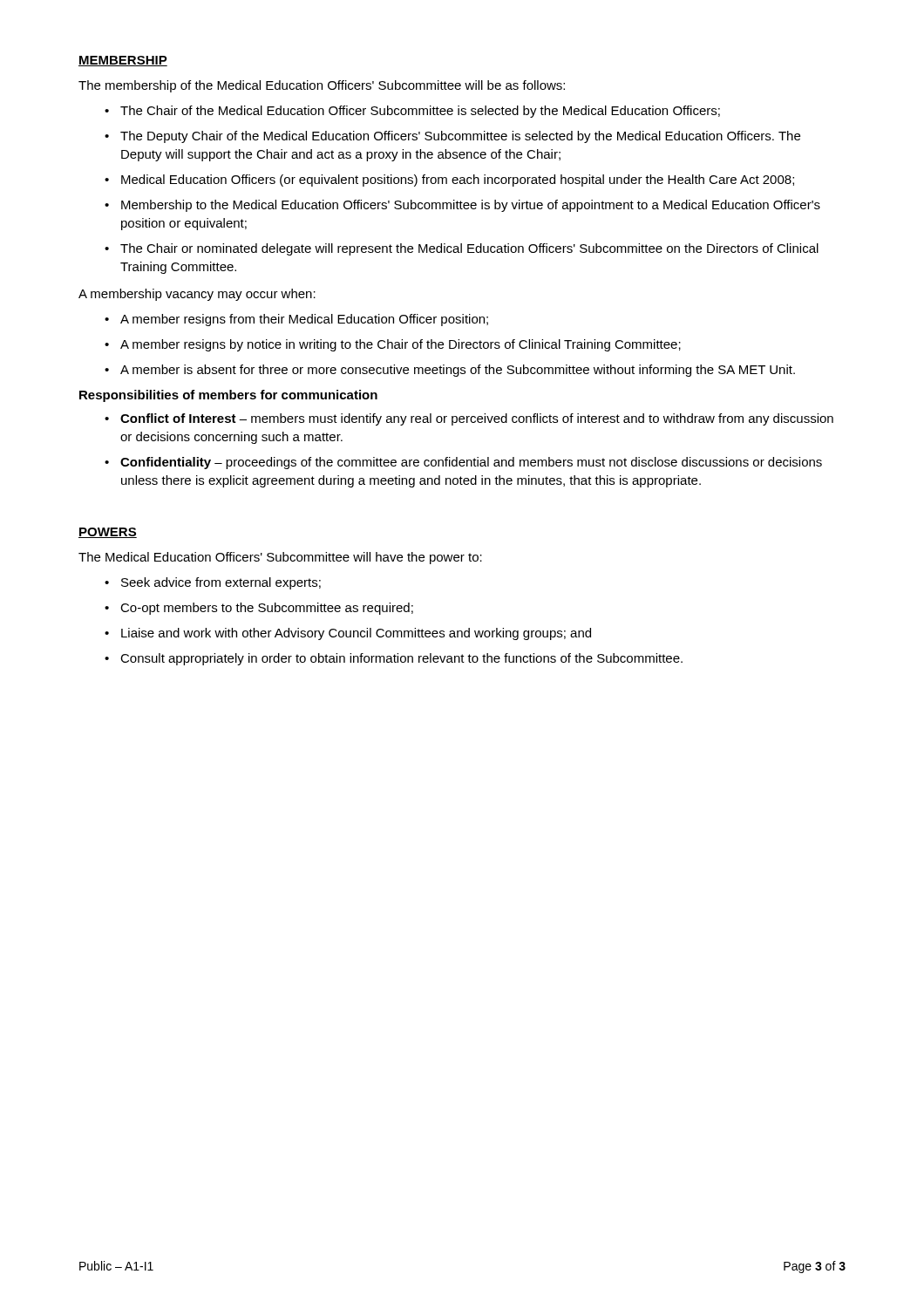This screenshot has height=1308, width=924.
Task: Point to the element starting "Membership to the"
Action: coord(470,214)
